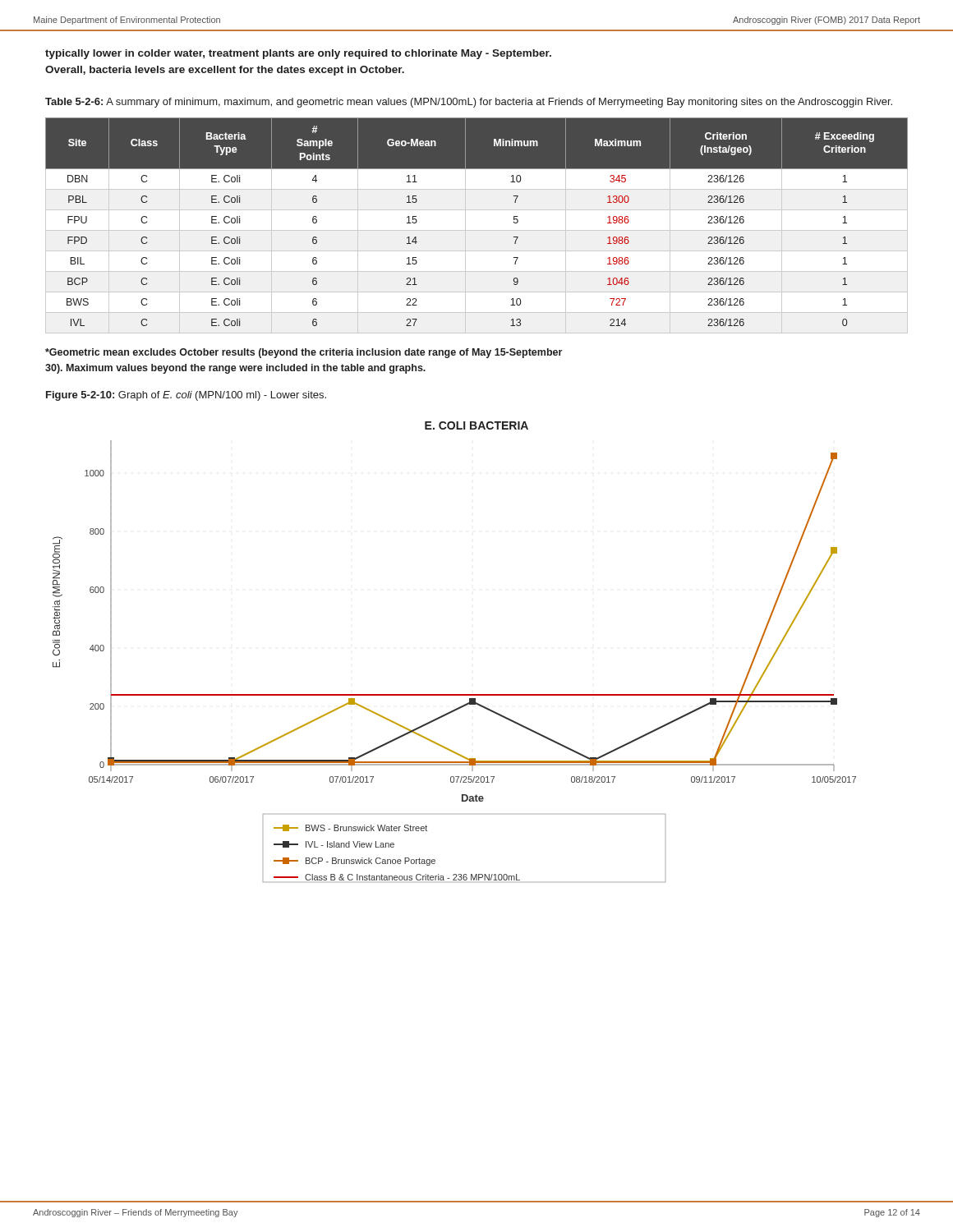Find the line chart
Screen dimensions: 1232x953
tap(476, 649)
